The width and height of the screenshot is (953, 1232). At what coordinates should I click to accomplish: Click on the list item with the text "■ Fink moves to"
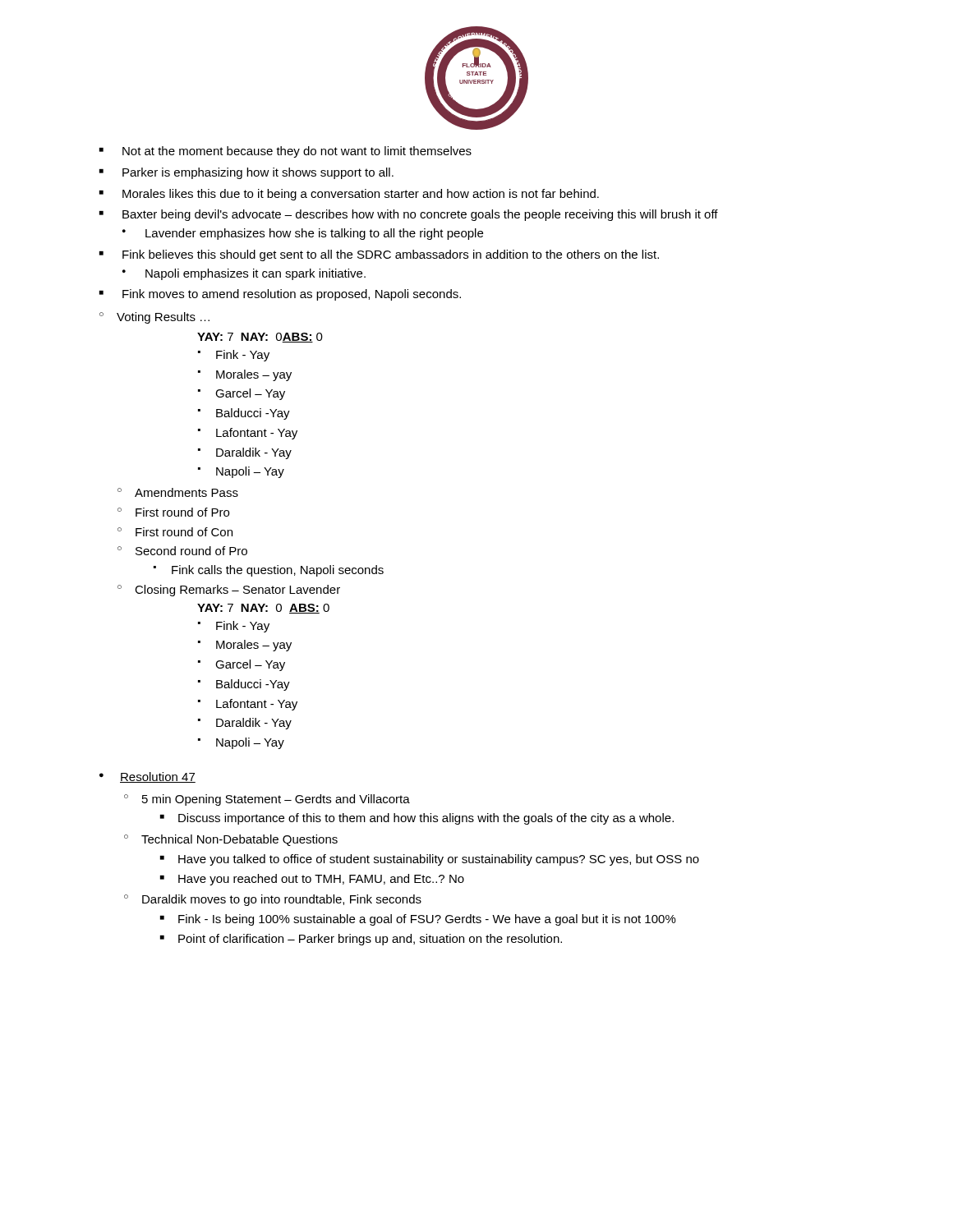280,293
